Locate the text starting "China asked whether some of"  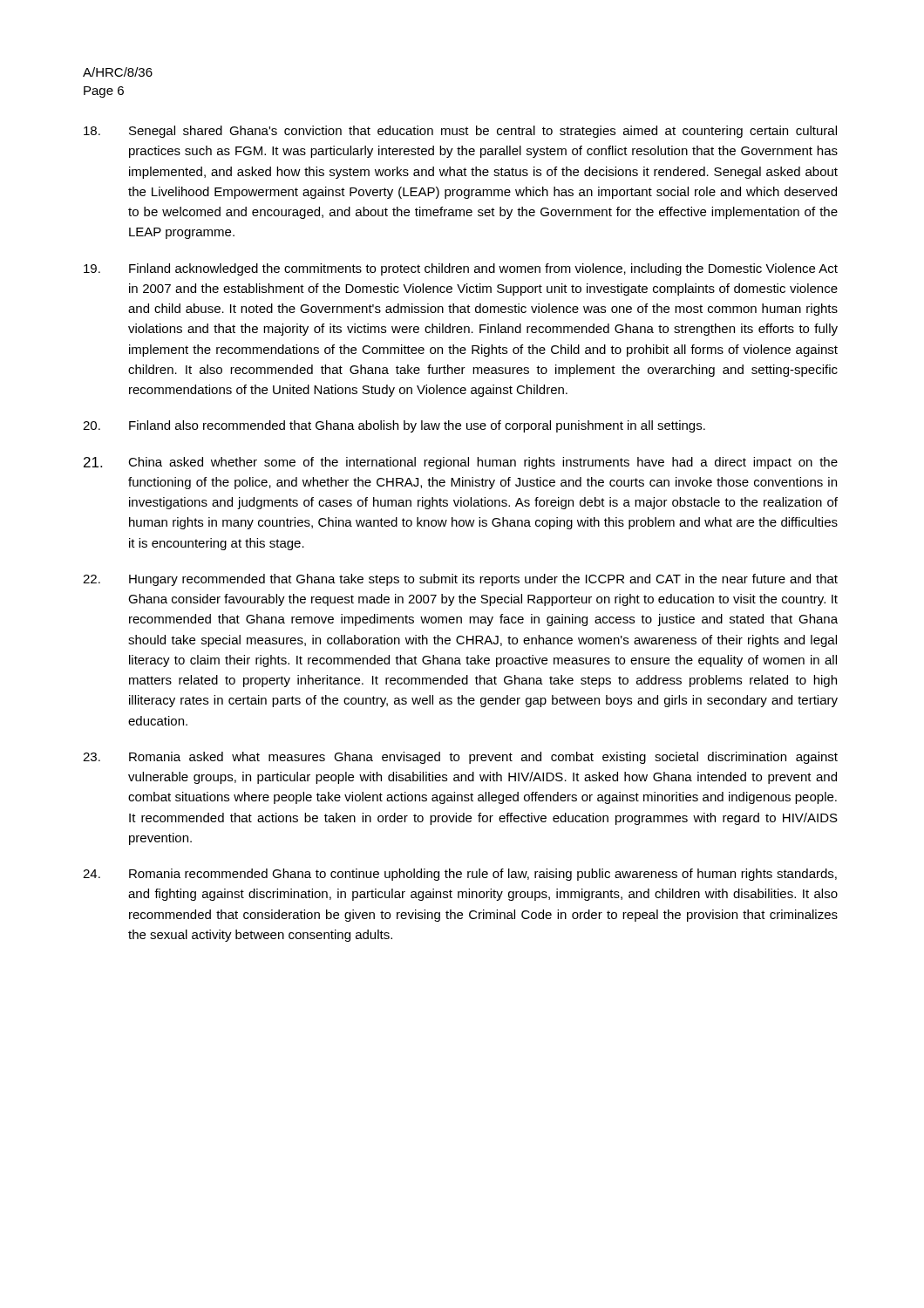click(460, 502)
